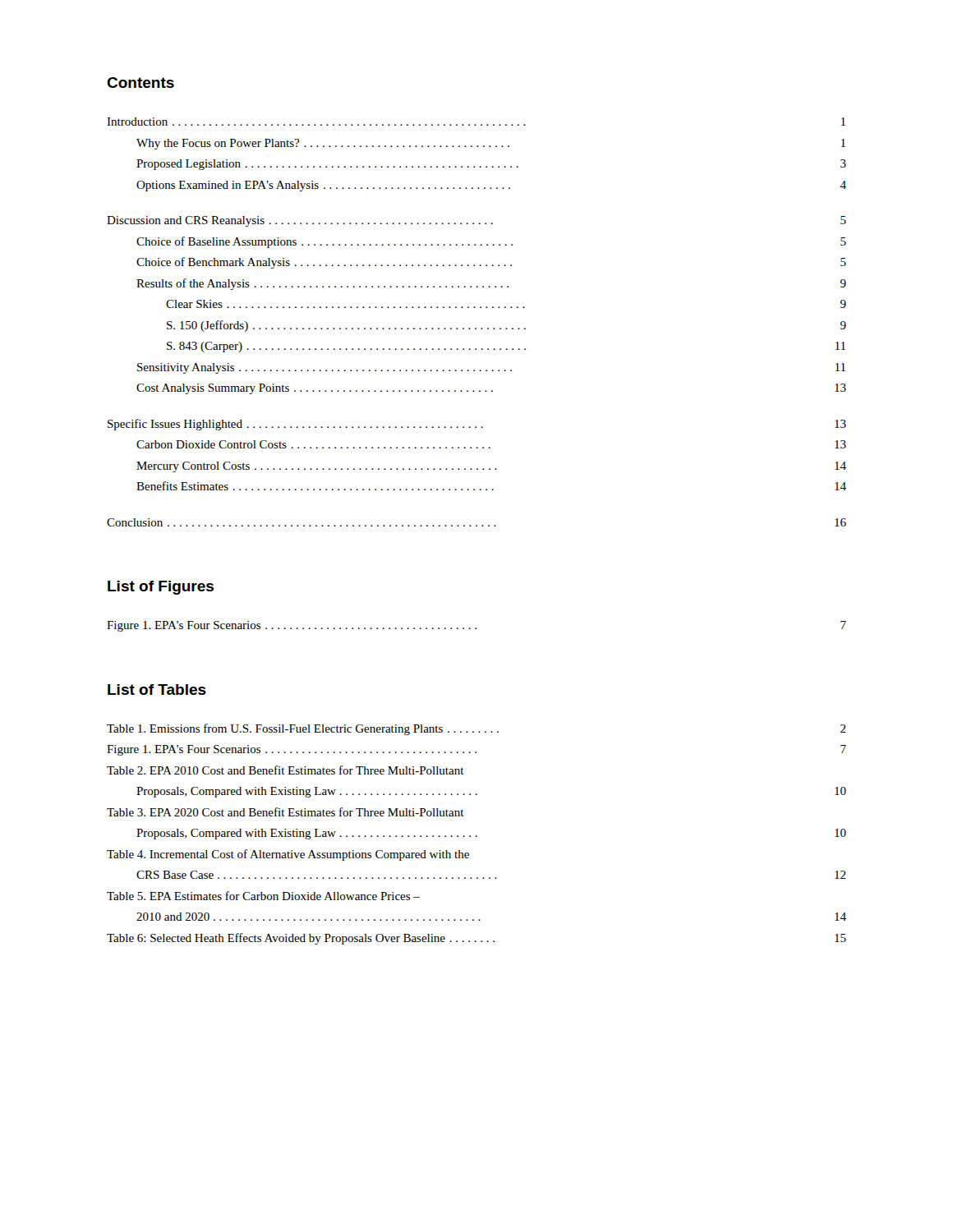Find the block on this page that starts "Cost Analysis Summary Points . . ."

pyautogui.click(x=491, y=388)
